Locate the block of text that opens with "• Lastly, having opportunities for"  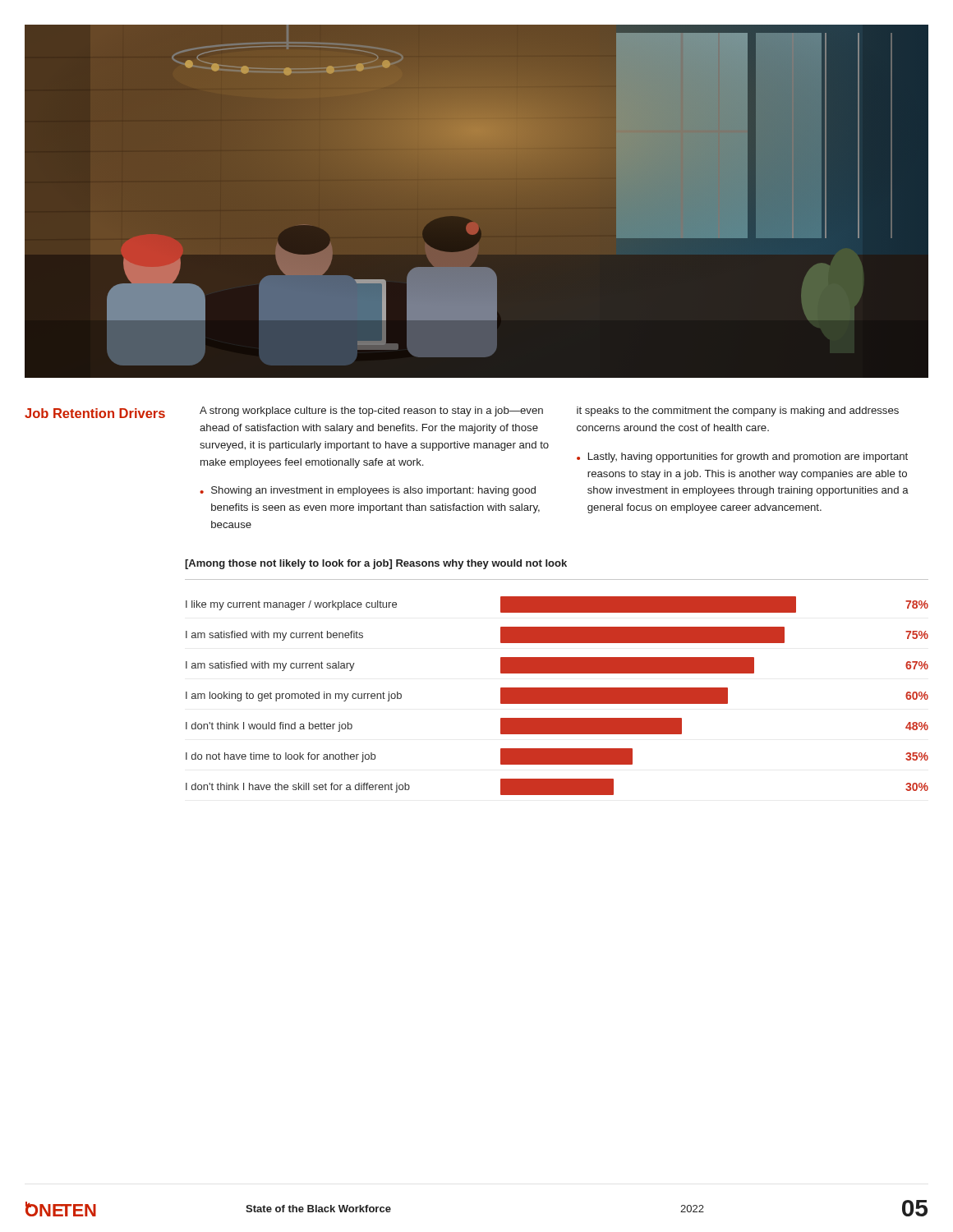coord(752,482)
